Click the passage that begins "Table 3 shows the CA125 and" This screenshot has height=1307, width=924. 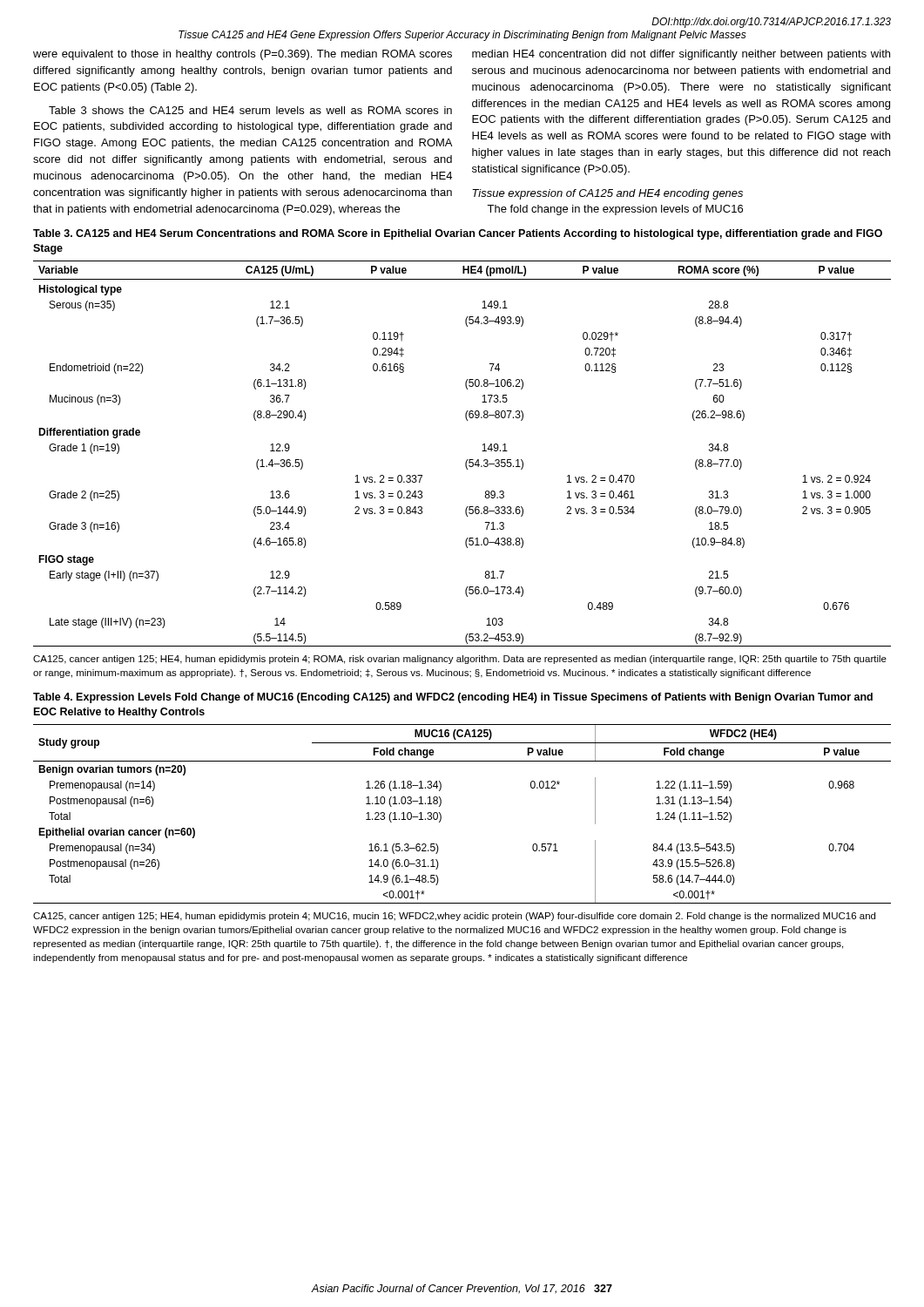pos(243,159)
